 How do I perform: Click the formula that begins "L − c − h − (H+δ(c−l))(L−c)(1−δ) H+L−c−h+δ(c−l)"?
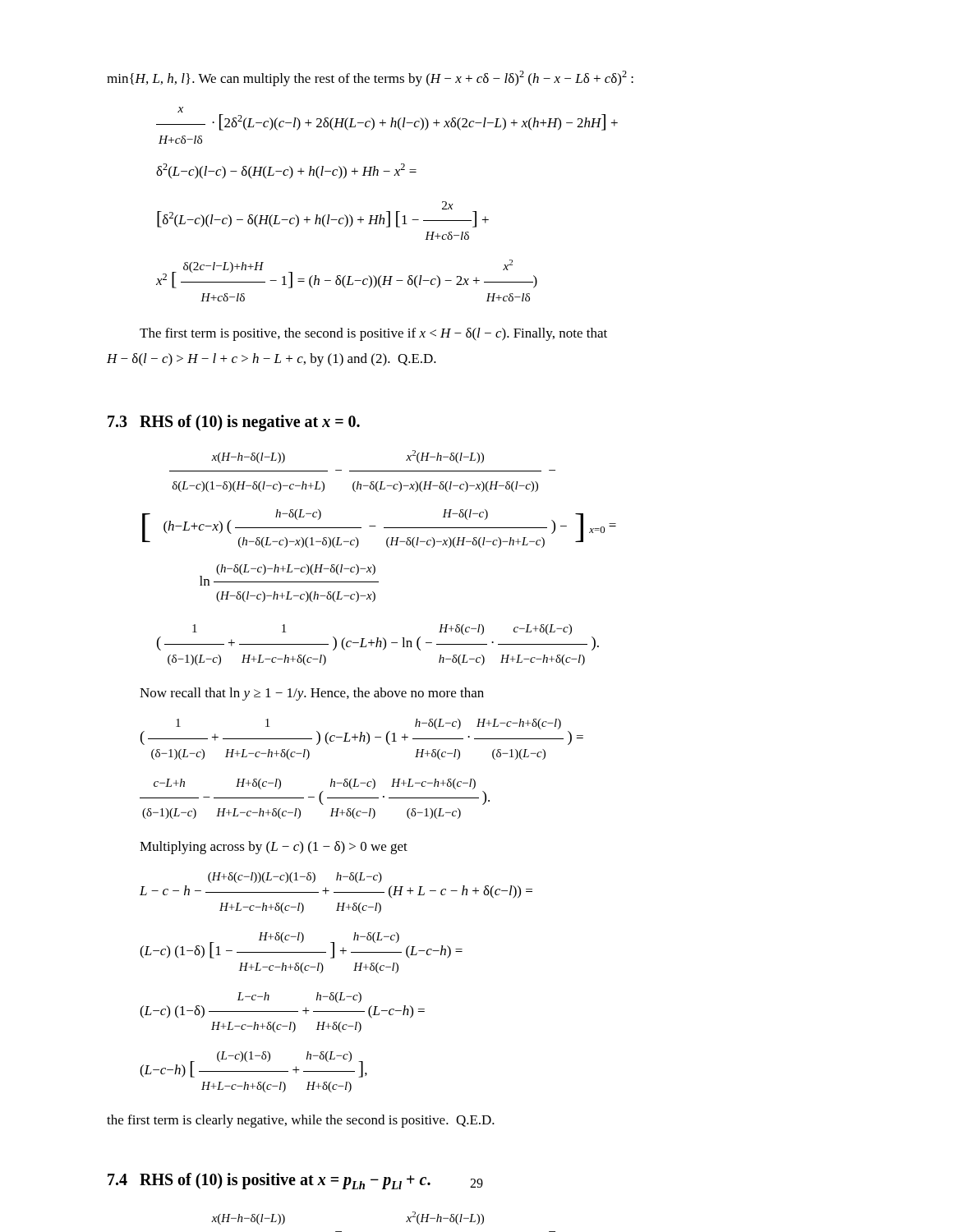click(336, 892)
